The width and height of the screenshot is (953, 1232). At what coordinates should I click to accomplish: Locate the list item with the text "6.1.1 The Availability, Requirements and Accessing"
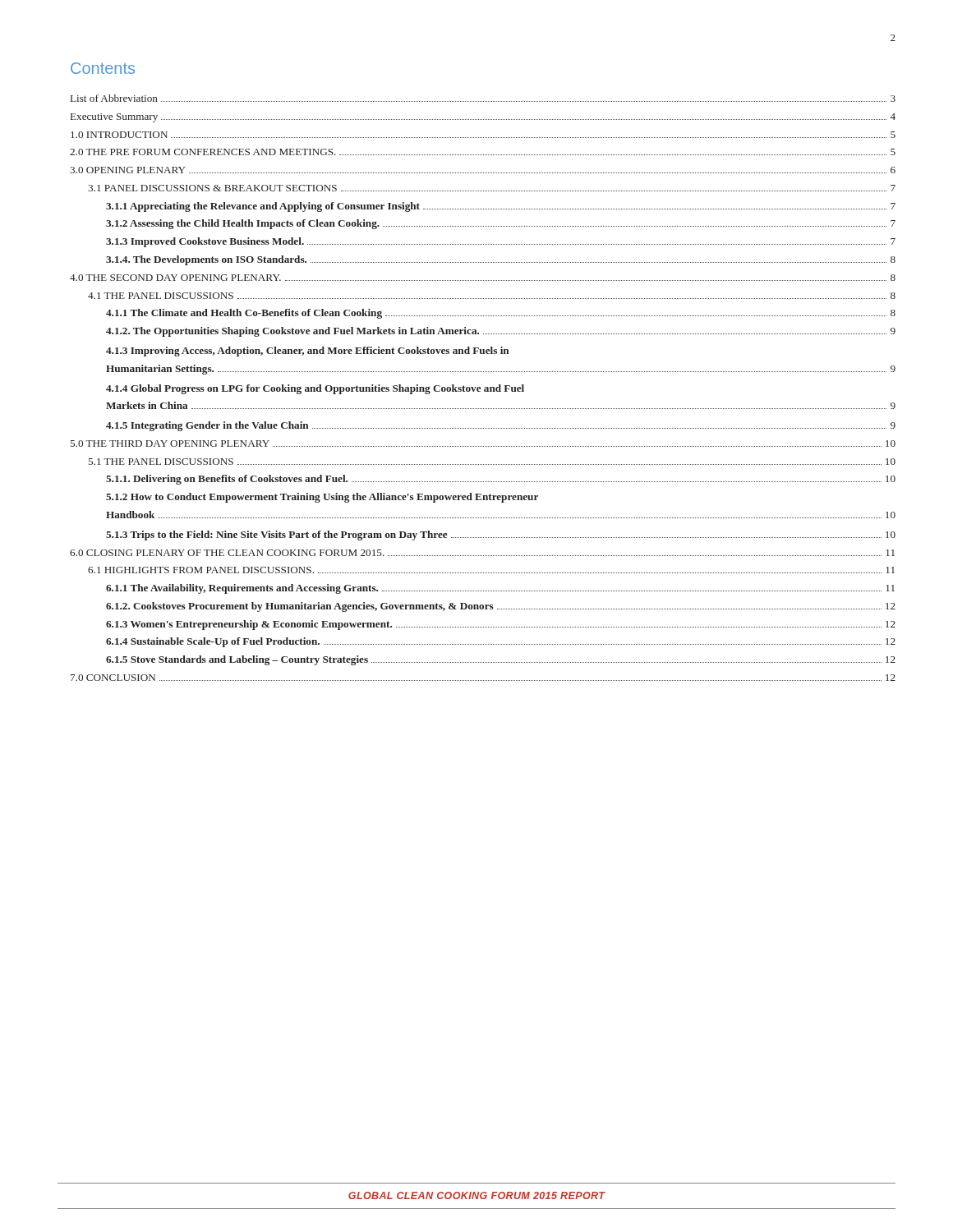(501, 588)
